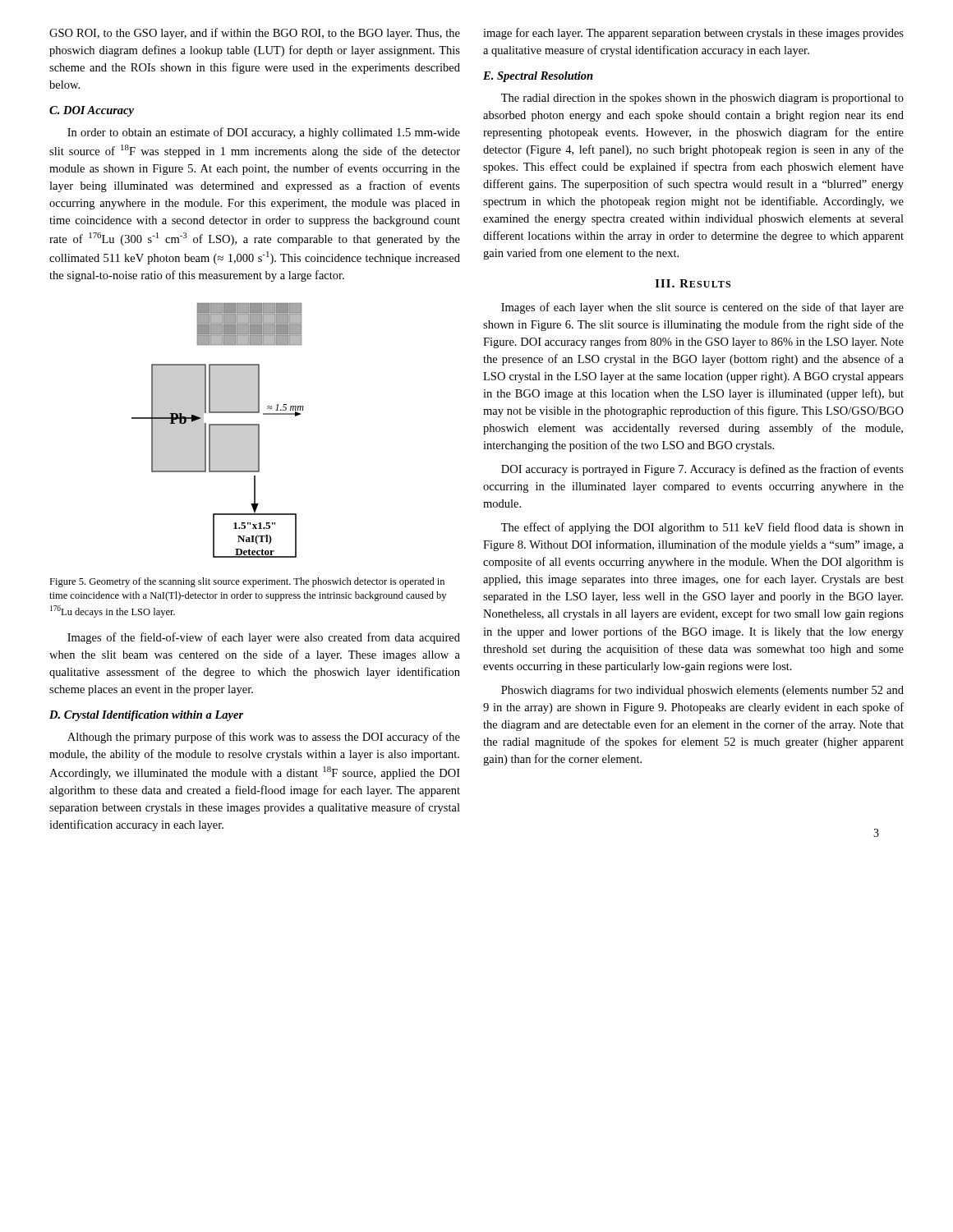This screenshot has height=1232, width=953.
Task: Locate the section header that reads "C. DOI Accuracy"
Action: [92, 111]
